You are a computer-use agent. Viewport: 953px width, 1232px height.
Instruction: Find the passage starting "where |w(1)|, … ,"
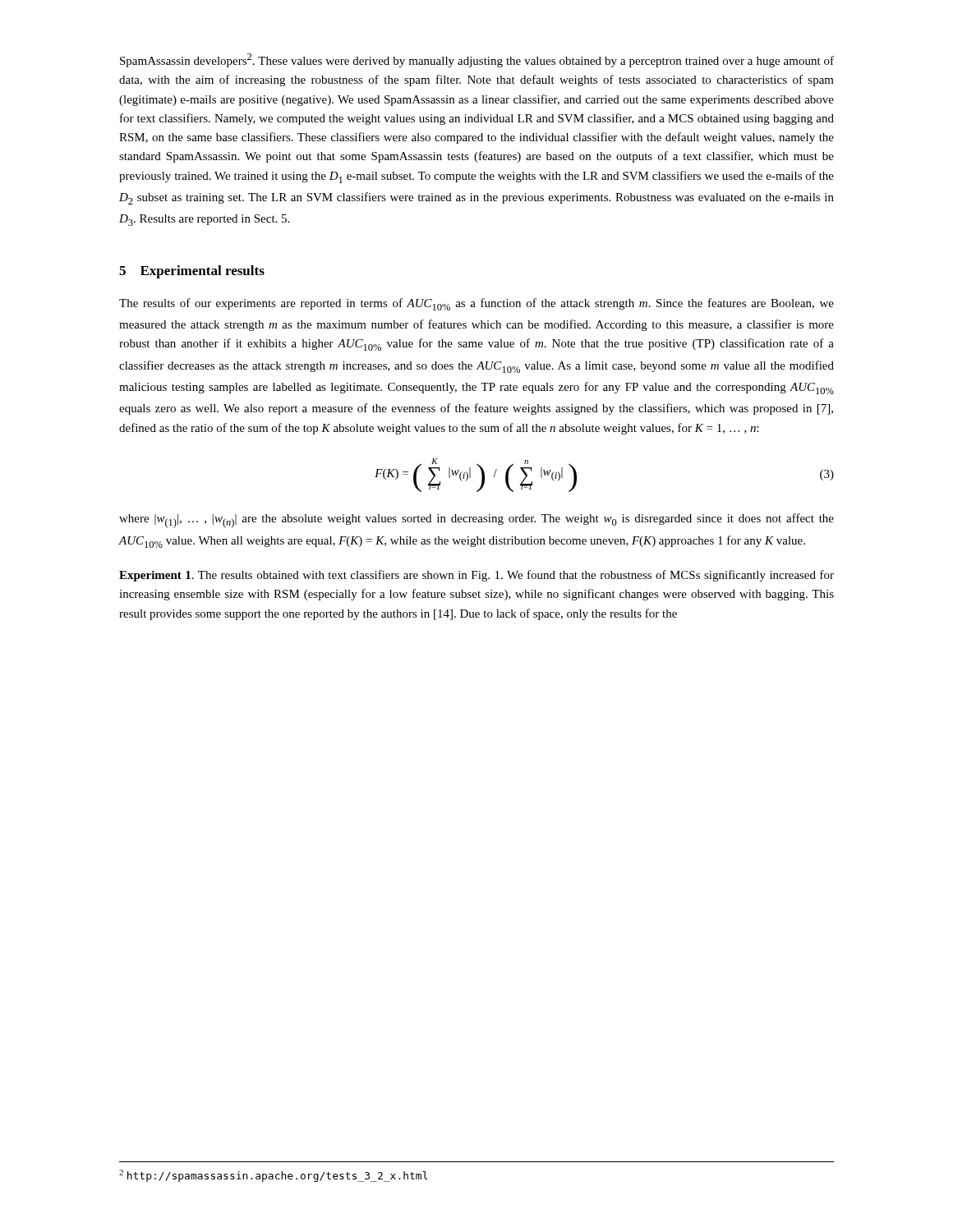click(x=476, y=531)
